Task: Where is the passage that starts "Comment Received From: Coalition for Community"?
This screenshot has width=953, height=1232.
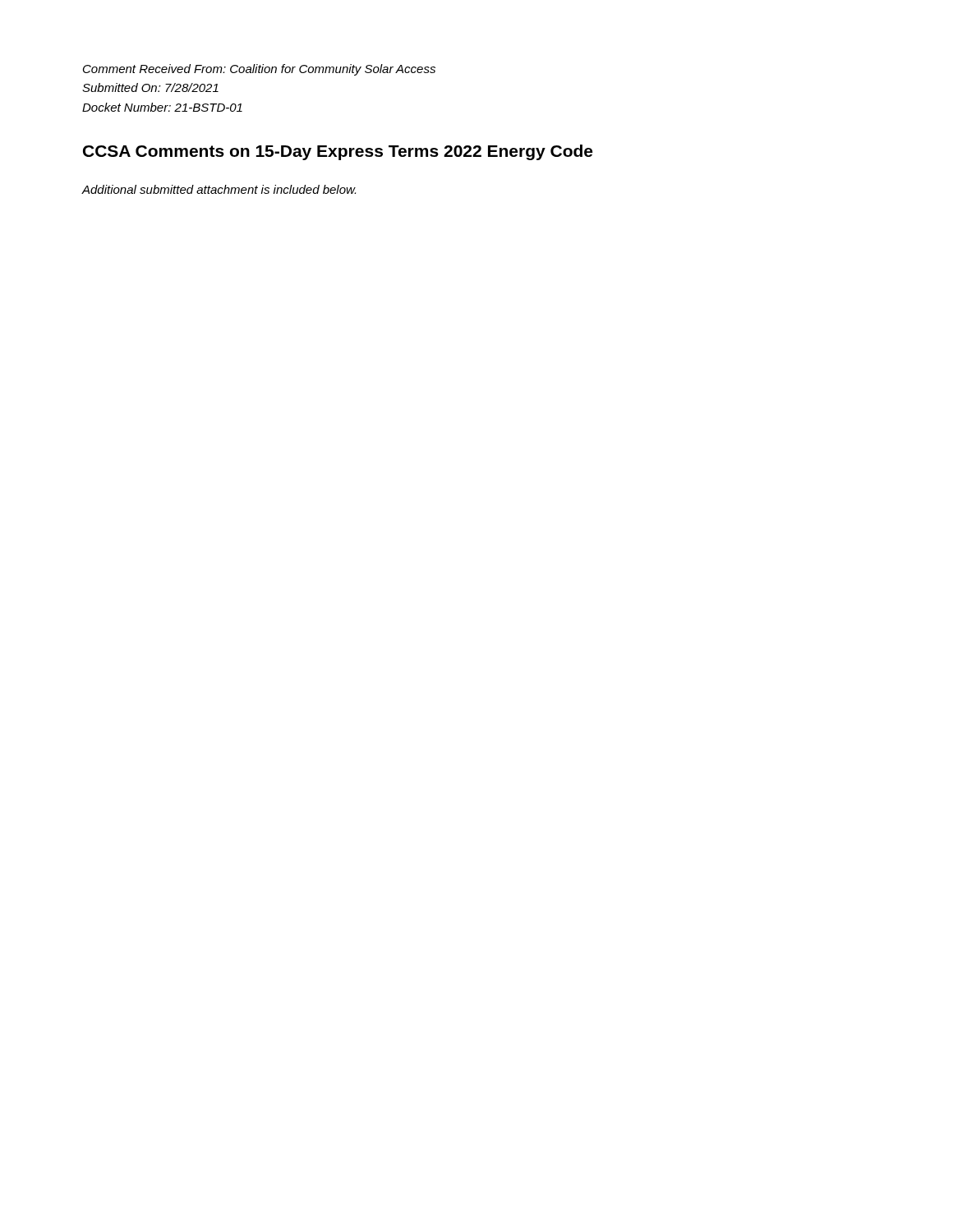Action: click(259, 70)
